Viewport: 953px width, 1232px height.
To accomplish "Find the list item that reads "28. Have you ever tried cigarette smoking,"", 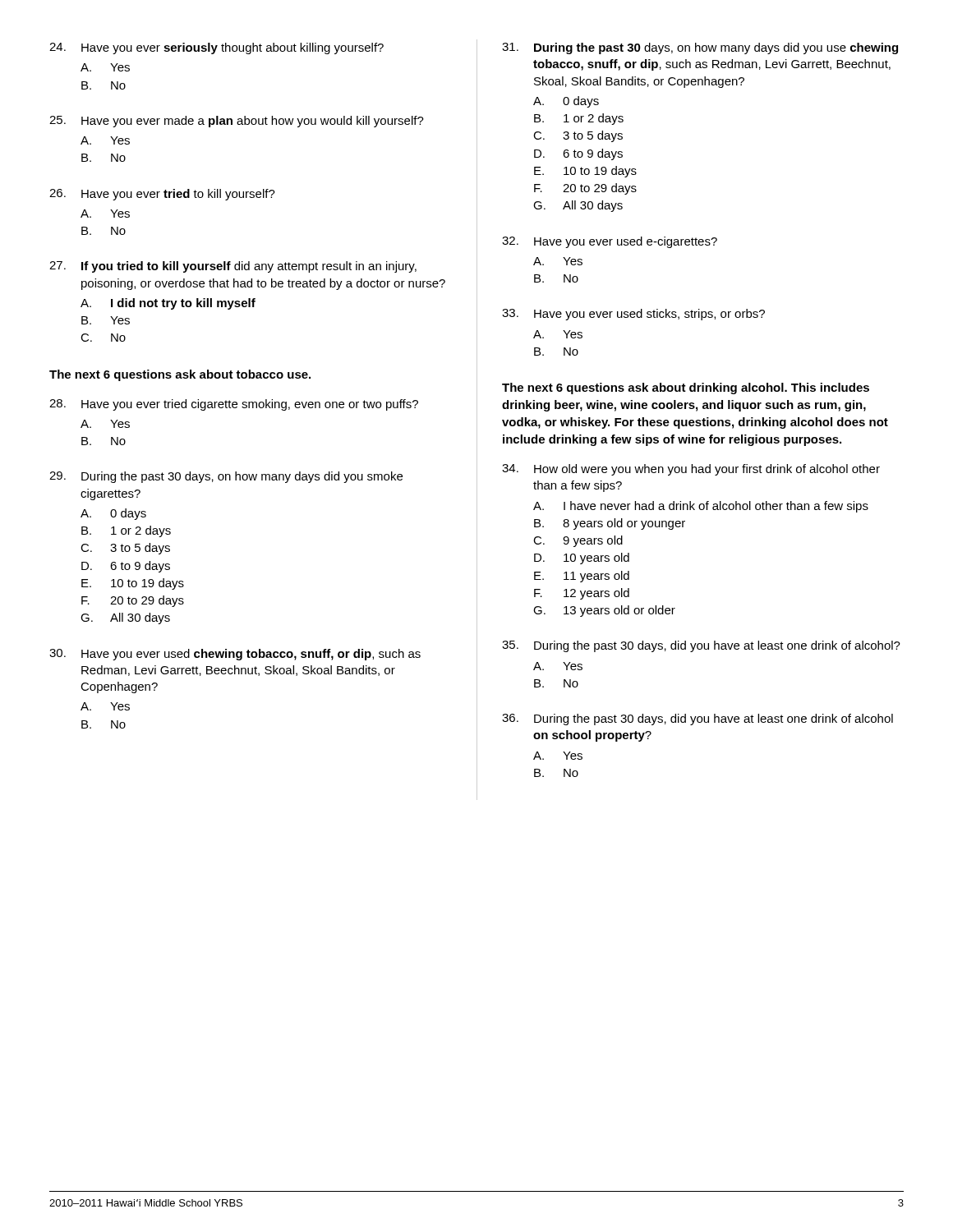I will tap(234, 405).
